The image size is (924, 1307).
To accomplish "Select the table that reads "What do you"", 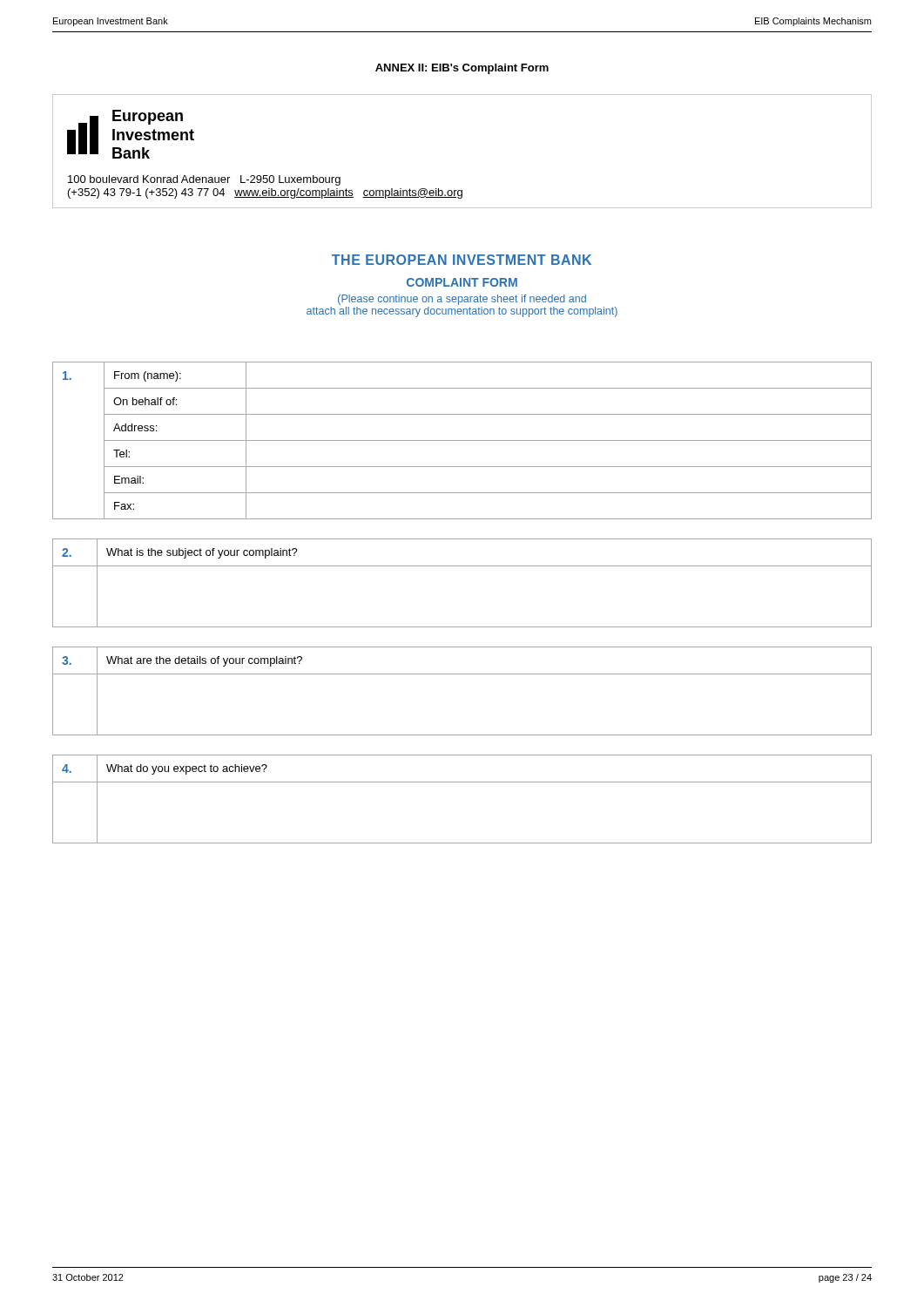I will 462,799.
